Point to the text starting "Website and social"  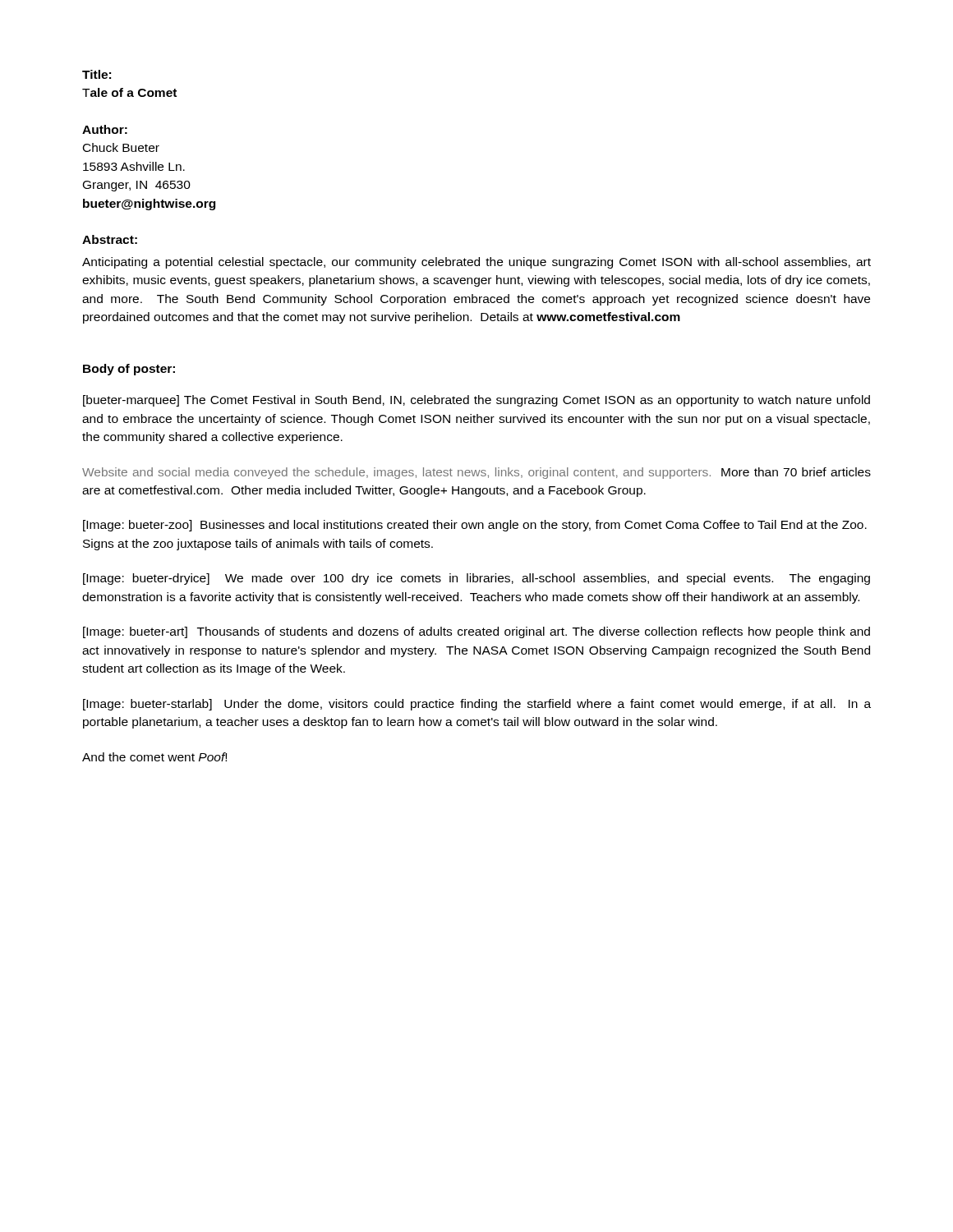pos(476,481)
